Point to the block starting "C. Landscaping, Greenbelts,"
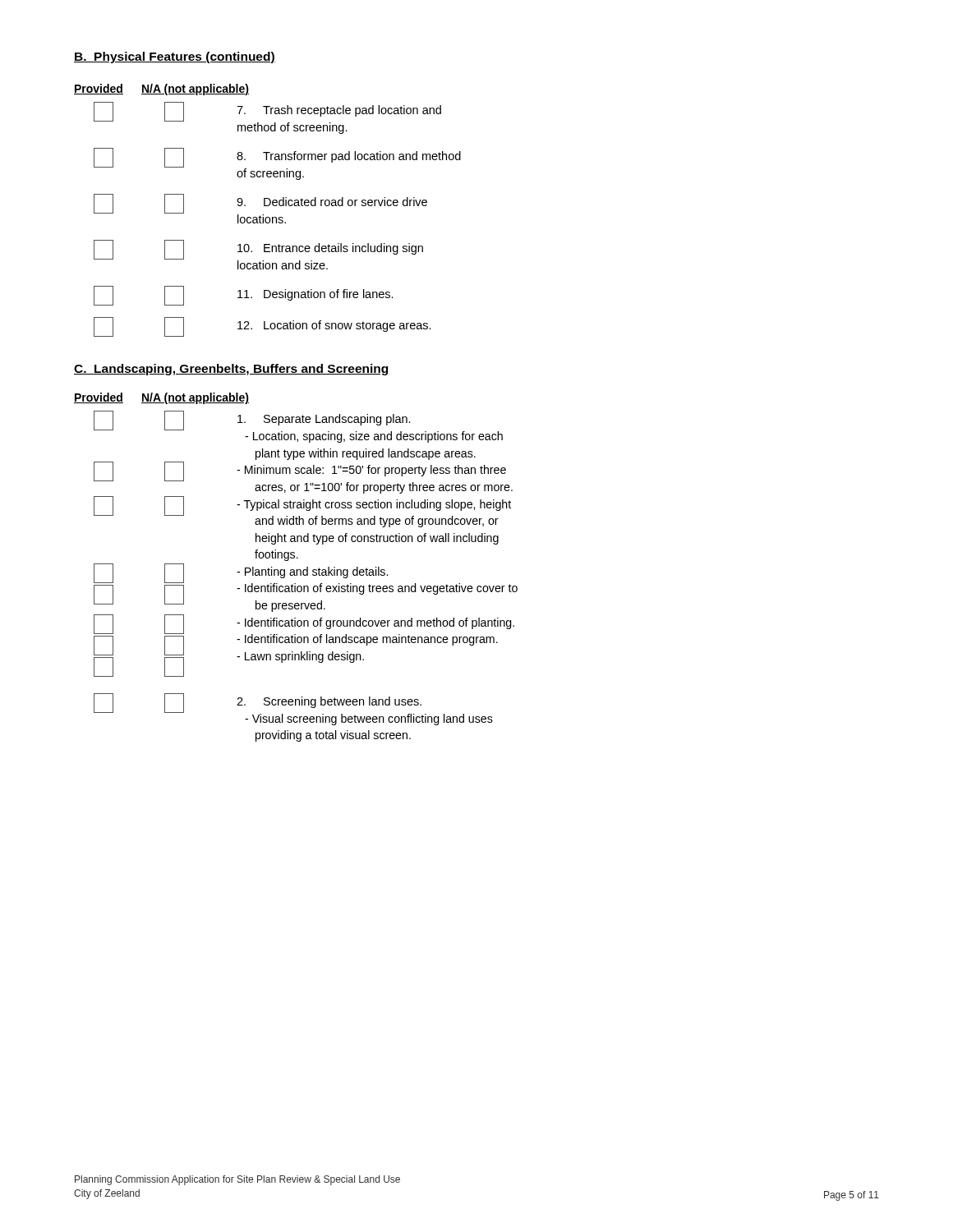 231,368
